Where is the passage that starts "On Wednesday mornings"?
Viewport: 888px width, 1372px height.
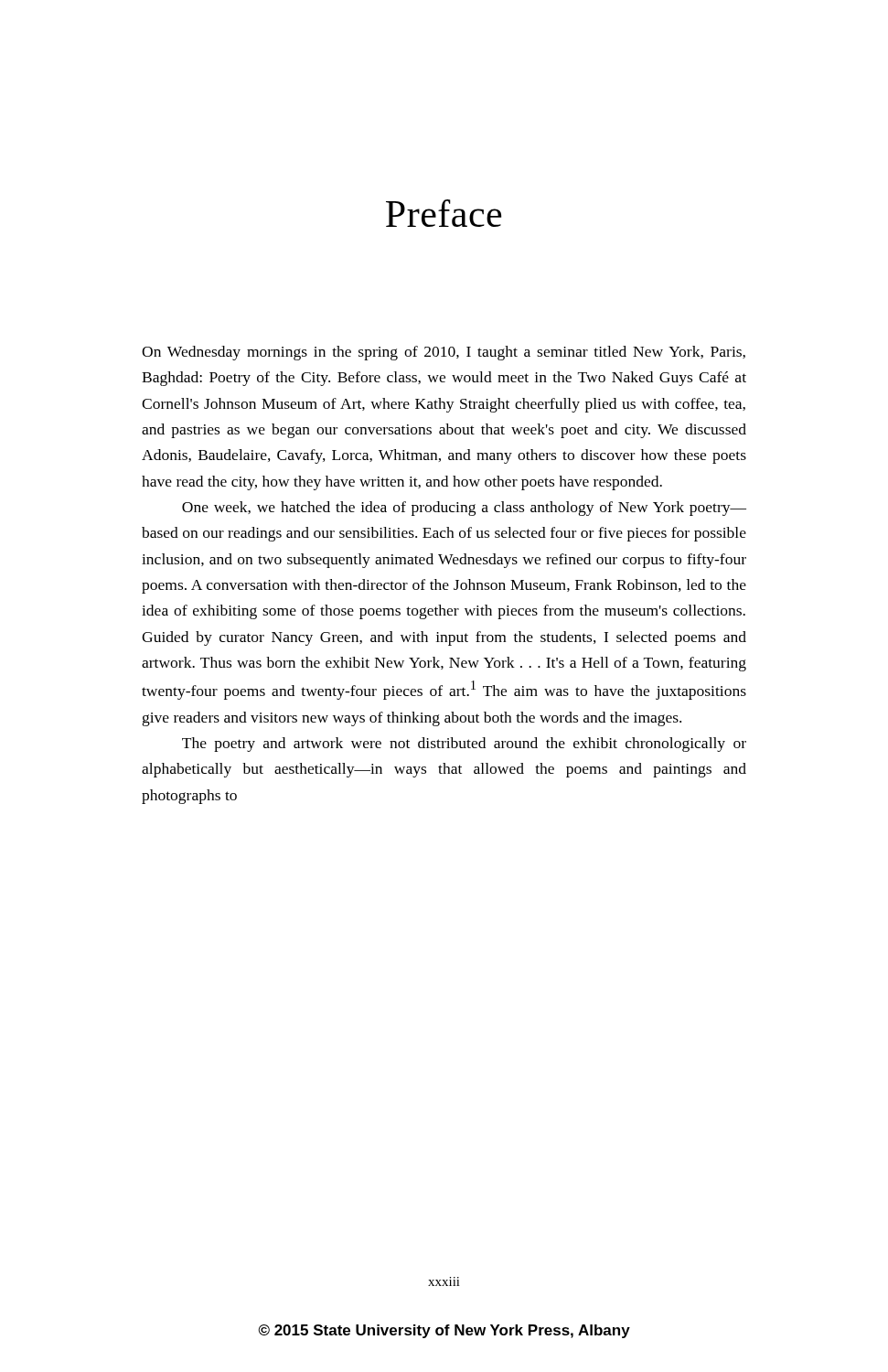click(444, 573)
